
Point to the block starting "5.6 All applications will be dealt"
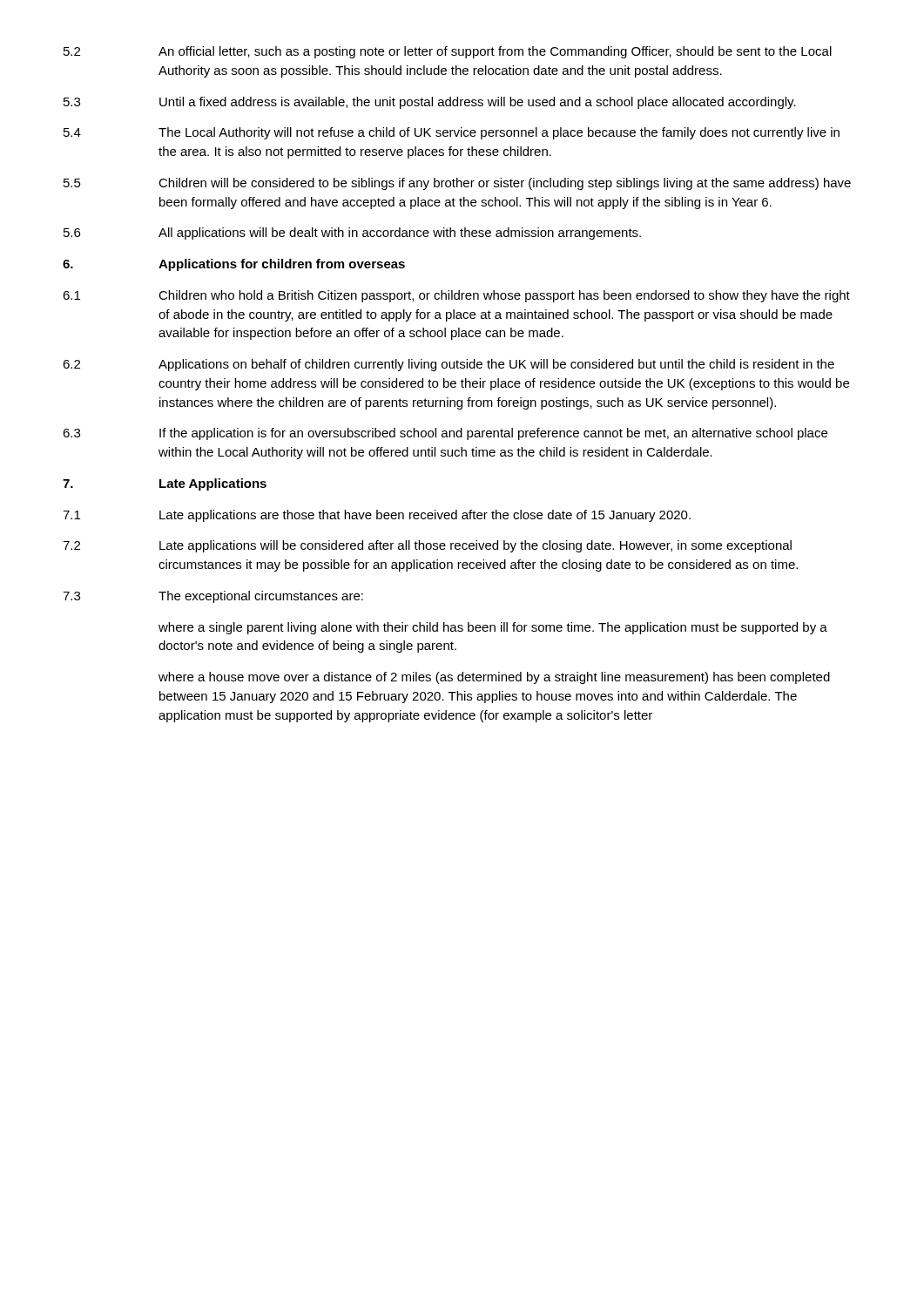pos(462,233)
